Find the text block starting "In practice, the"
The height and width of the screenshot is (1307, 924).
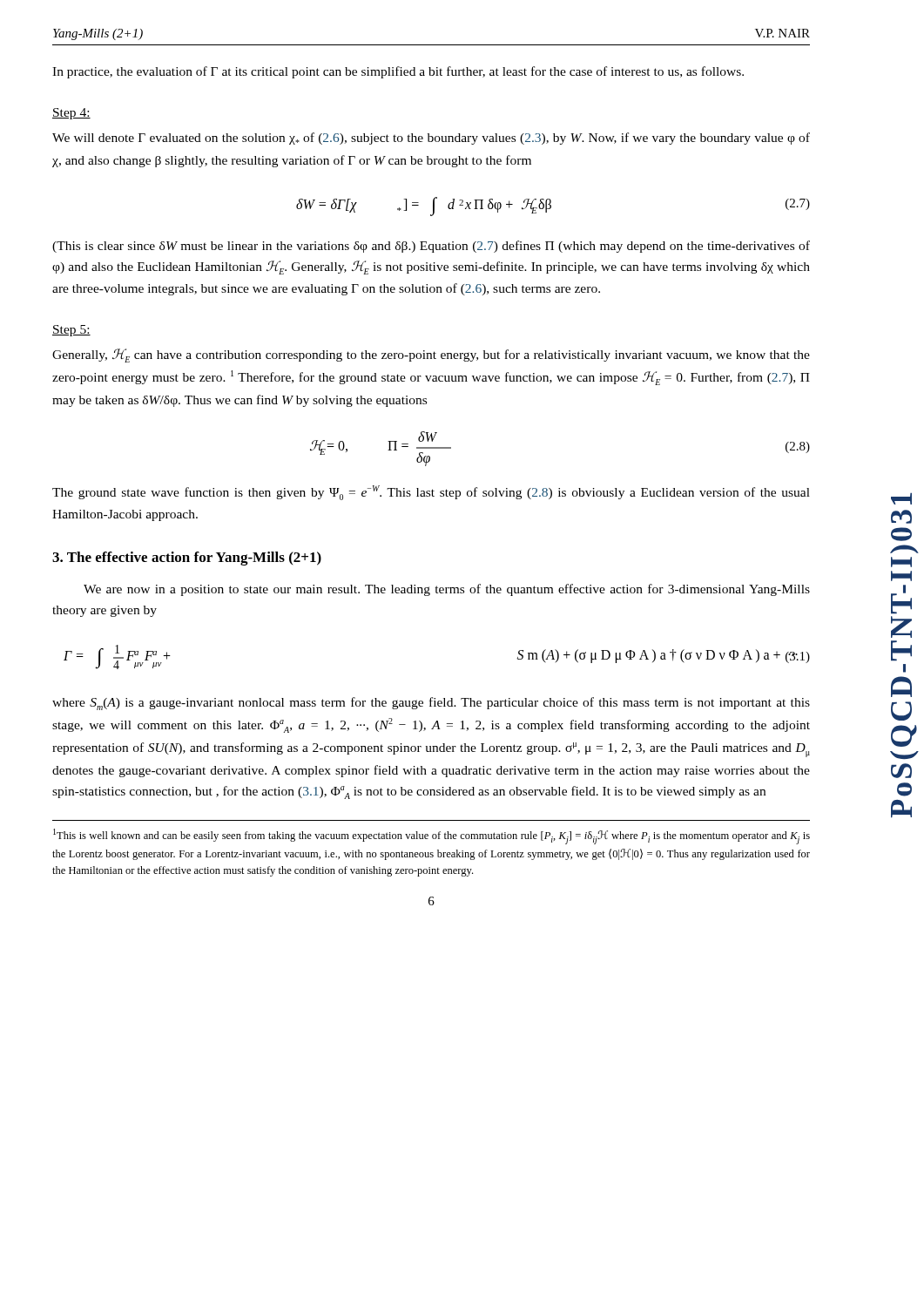399,71
